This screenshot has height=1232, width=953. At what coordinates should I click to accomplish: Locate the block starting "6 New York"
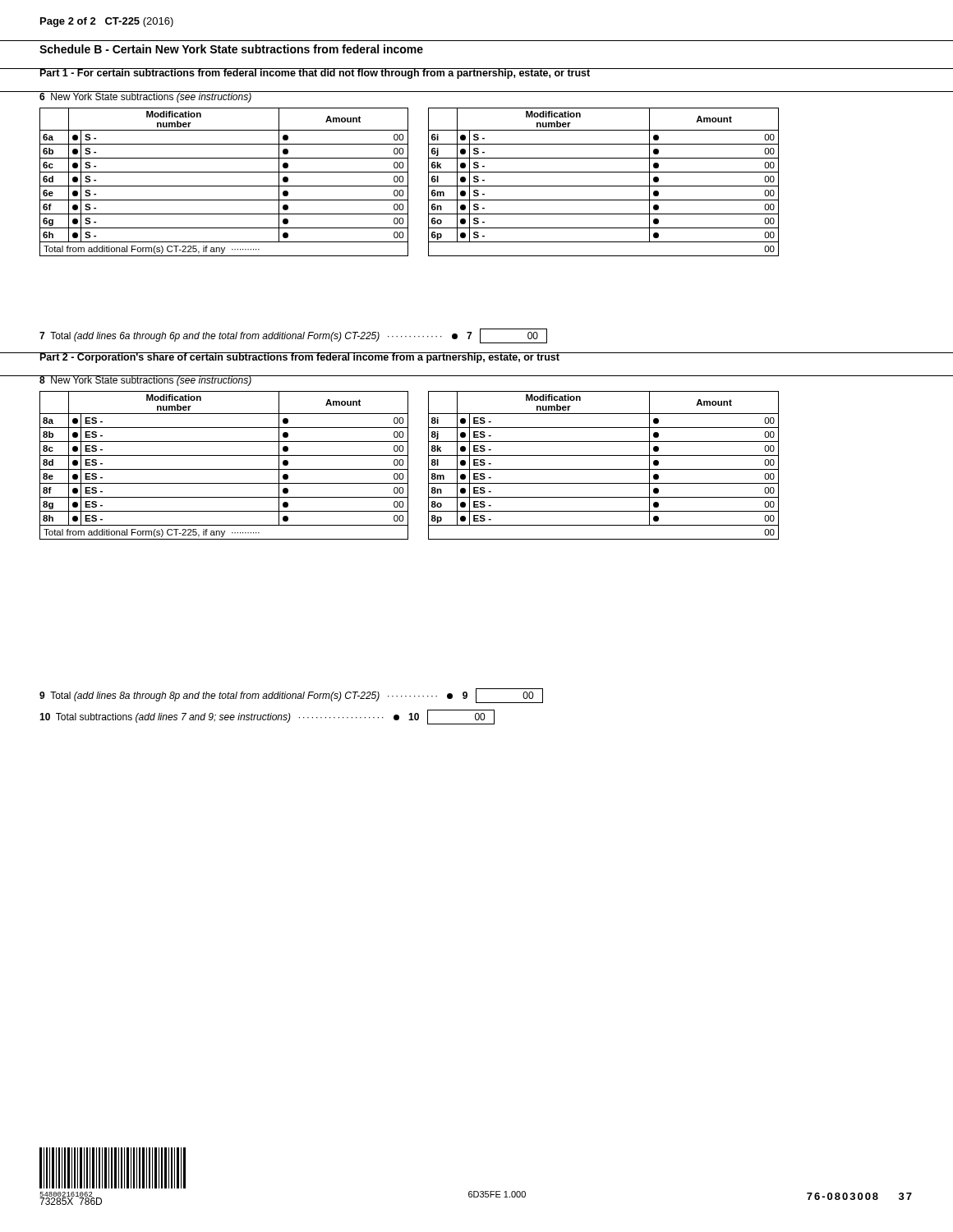coord(145,97)
